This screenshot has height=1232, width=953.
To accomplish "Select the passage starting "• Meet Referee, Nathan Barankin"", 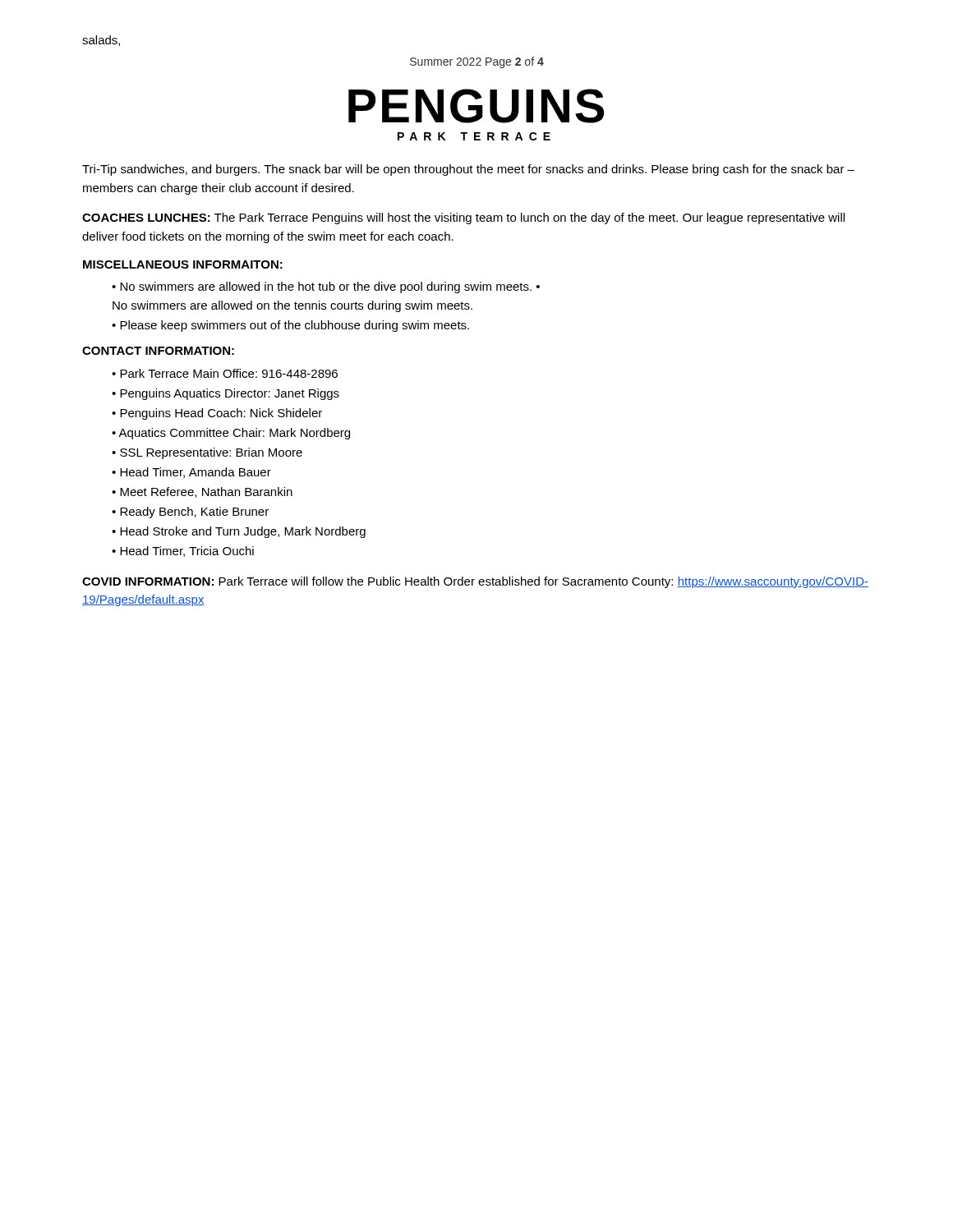I will 202,491.
